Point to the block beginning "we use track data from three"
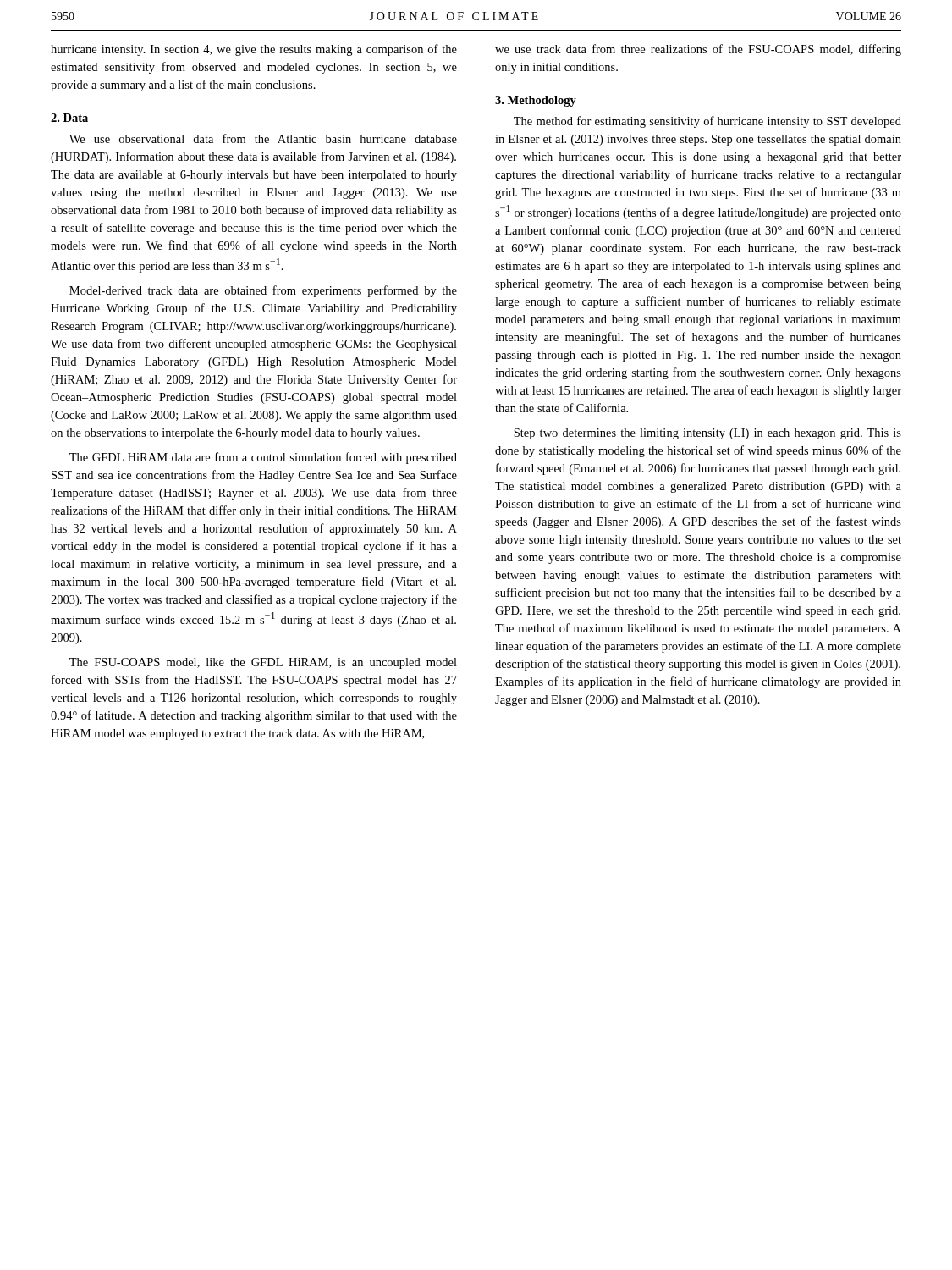Image resolution: width=952 pixels, height=1270 pixels. click(x=698, y=58)
